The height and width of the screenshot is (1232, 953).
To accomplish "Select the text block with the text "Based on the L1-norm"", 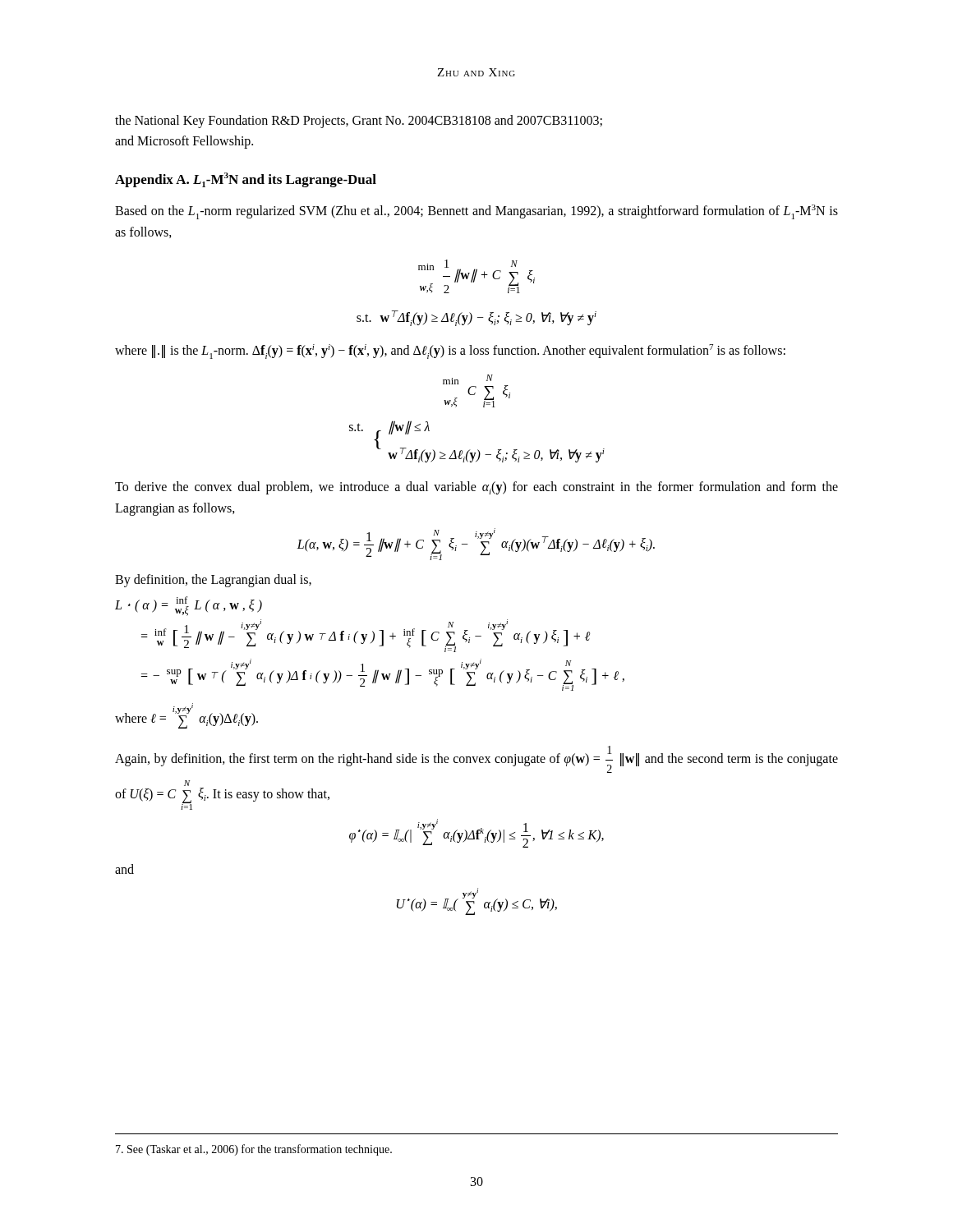I will click(476, 220).
